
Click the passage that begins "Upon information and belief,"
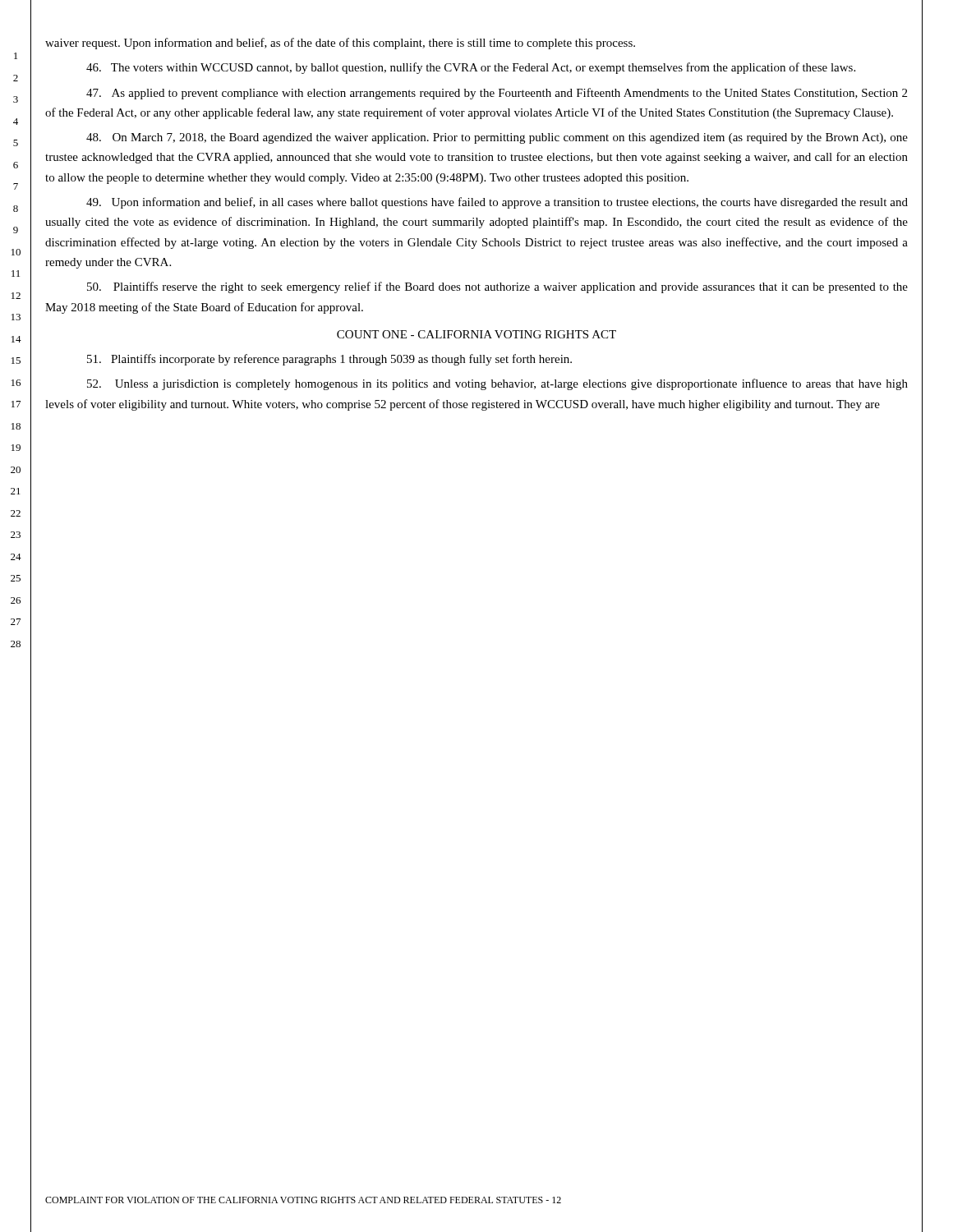(x=476, y=232)
